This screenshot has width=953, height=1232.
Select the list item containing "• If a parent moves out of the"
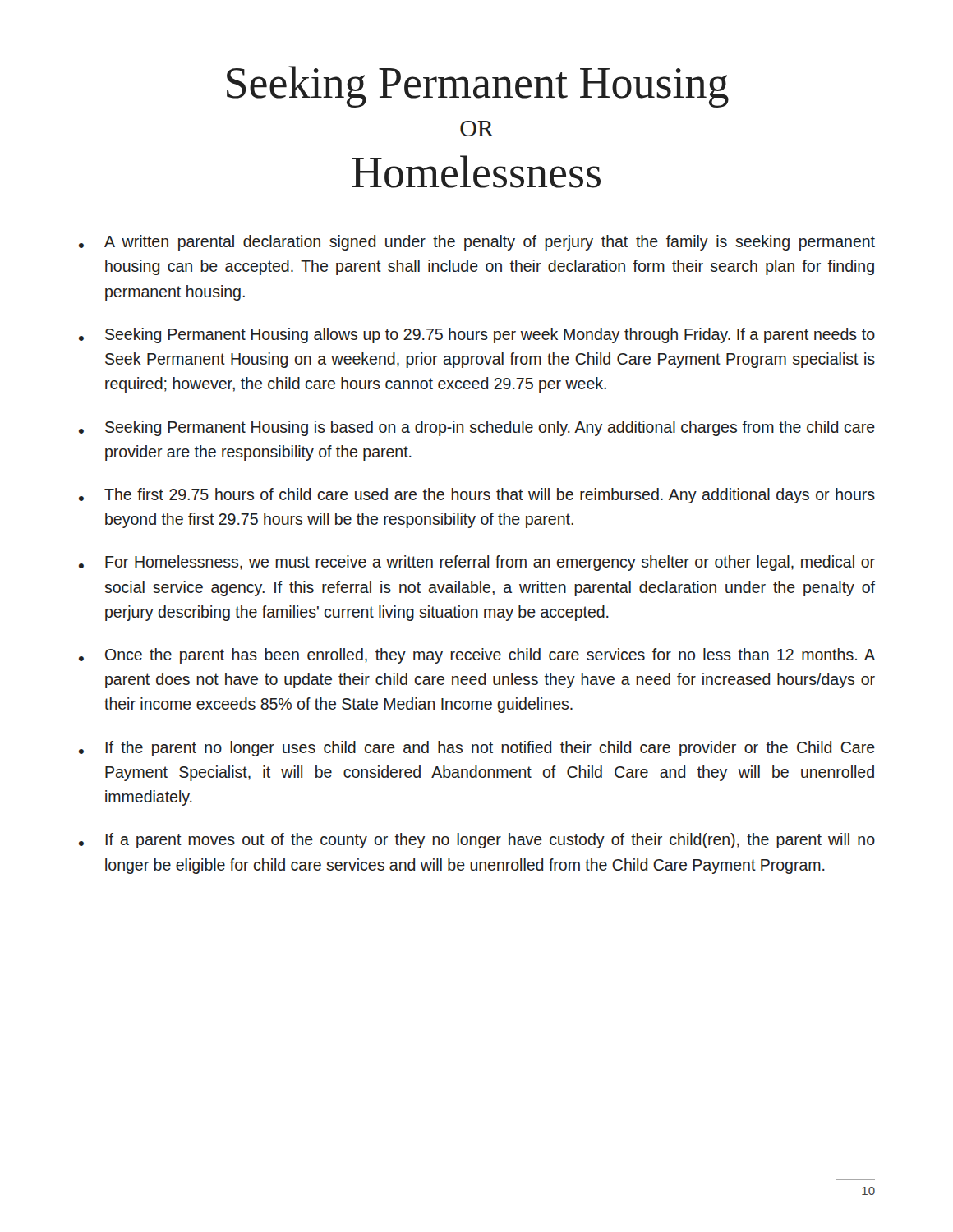(476, 852)
